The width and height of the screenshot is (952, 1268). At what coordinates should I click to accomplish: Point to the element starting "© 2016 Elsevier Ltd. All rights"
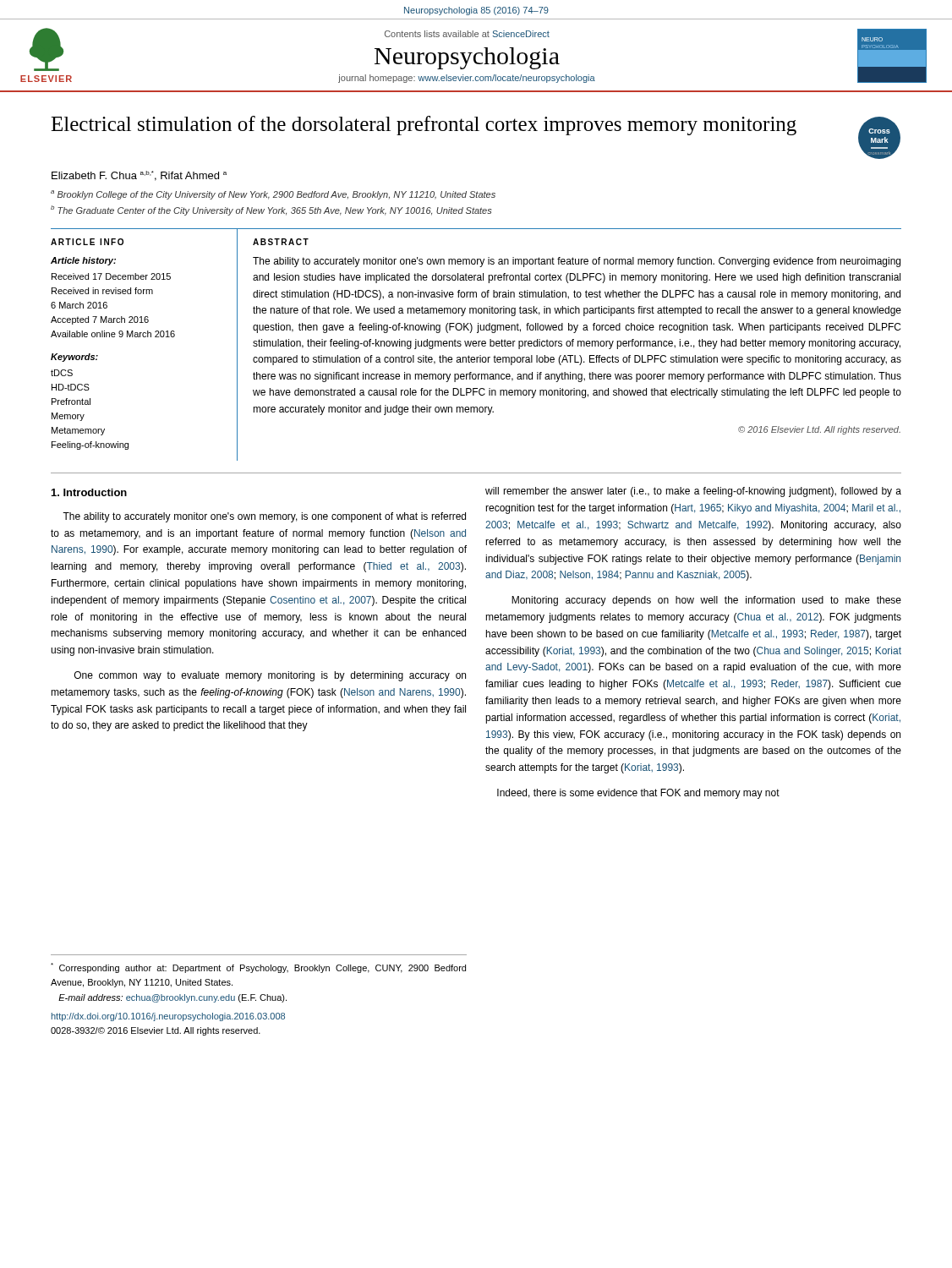(820, 430)
